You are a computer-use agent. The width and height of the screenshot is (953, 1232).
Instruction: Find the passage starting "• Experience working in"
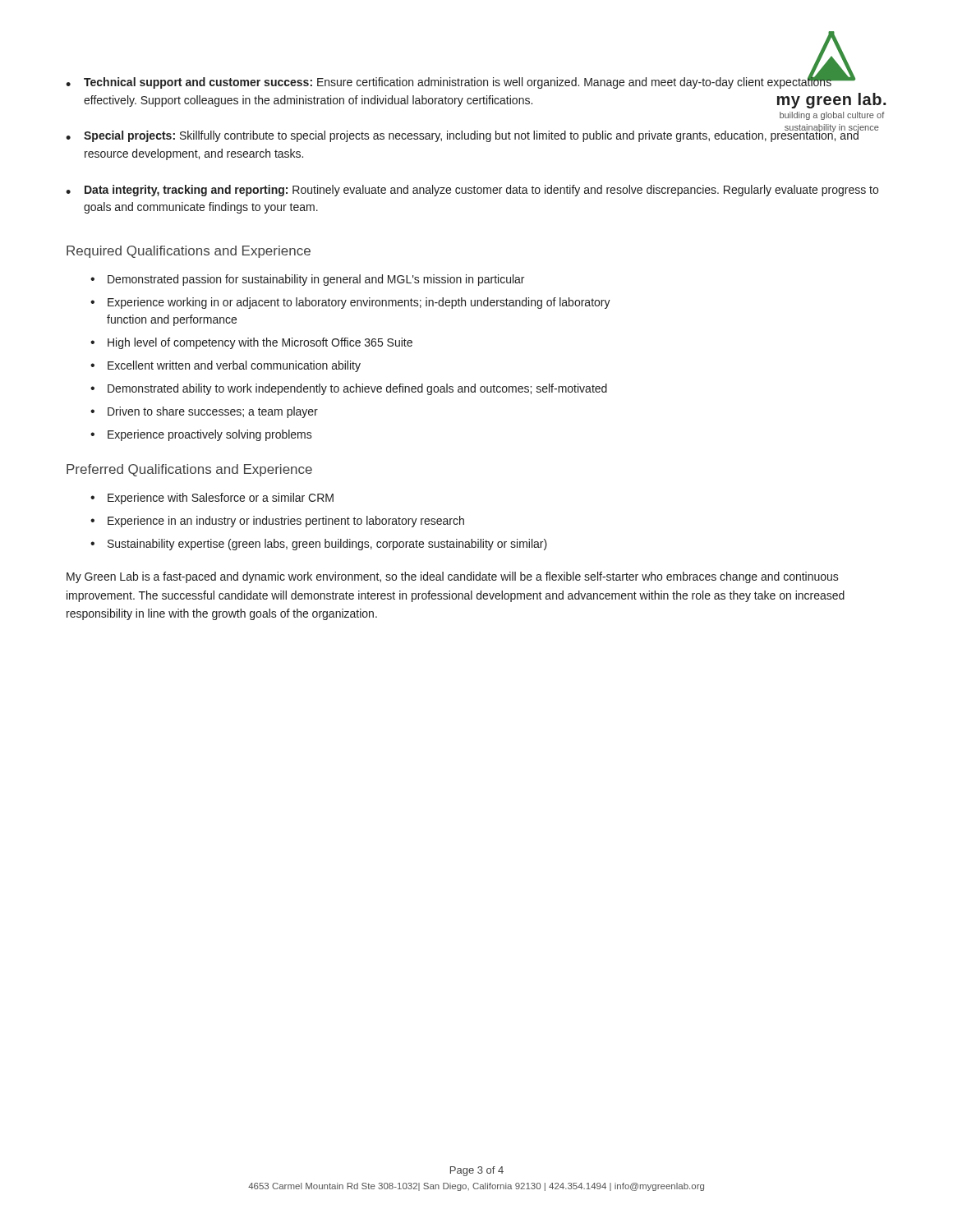pos(350,311)
